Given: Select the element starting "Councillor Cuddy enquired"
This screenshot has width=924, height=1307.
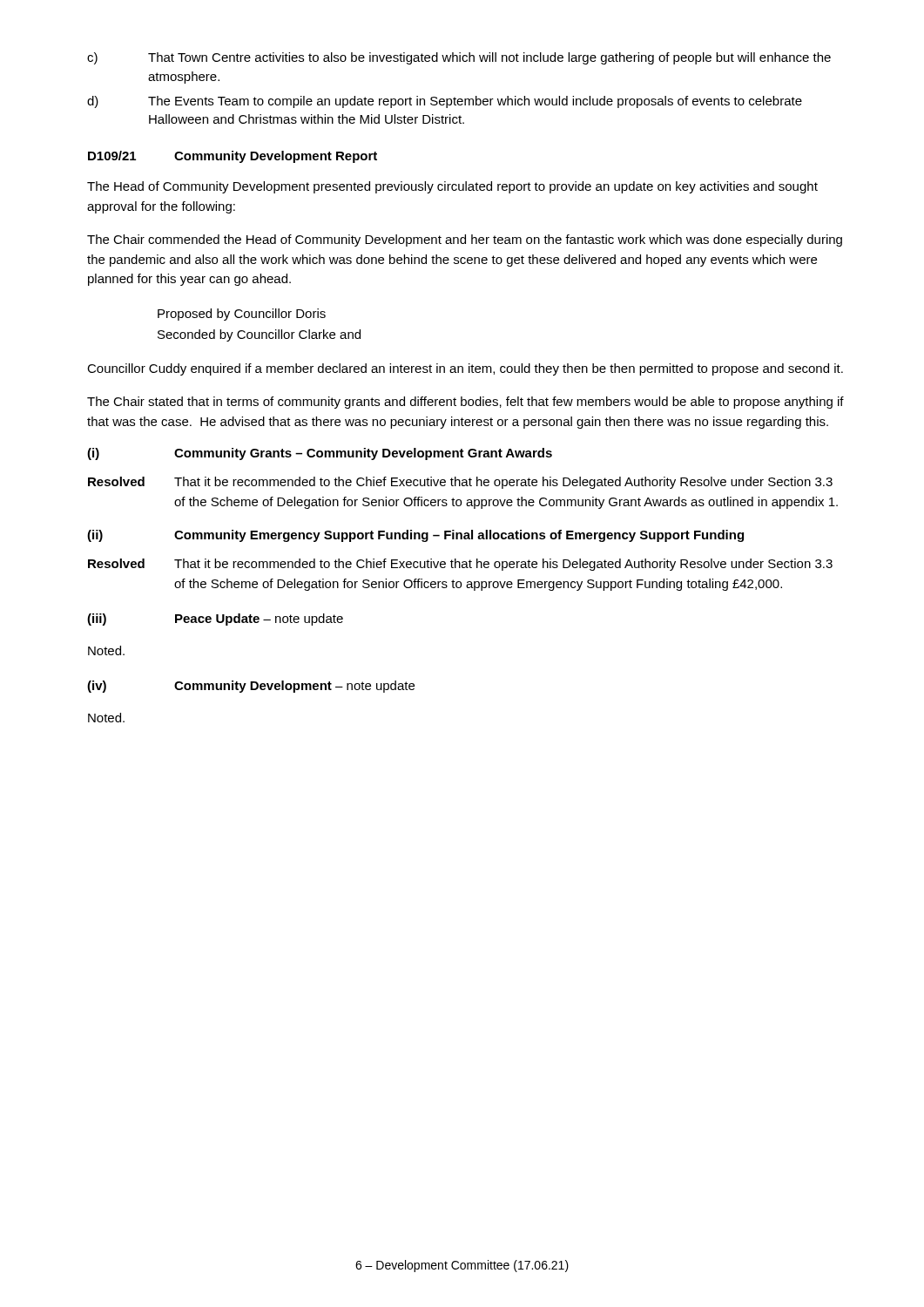Looking at the screenshot, I should pyautogui.click(x=465, y=368).
